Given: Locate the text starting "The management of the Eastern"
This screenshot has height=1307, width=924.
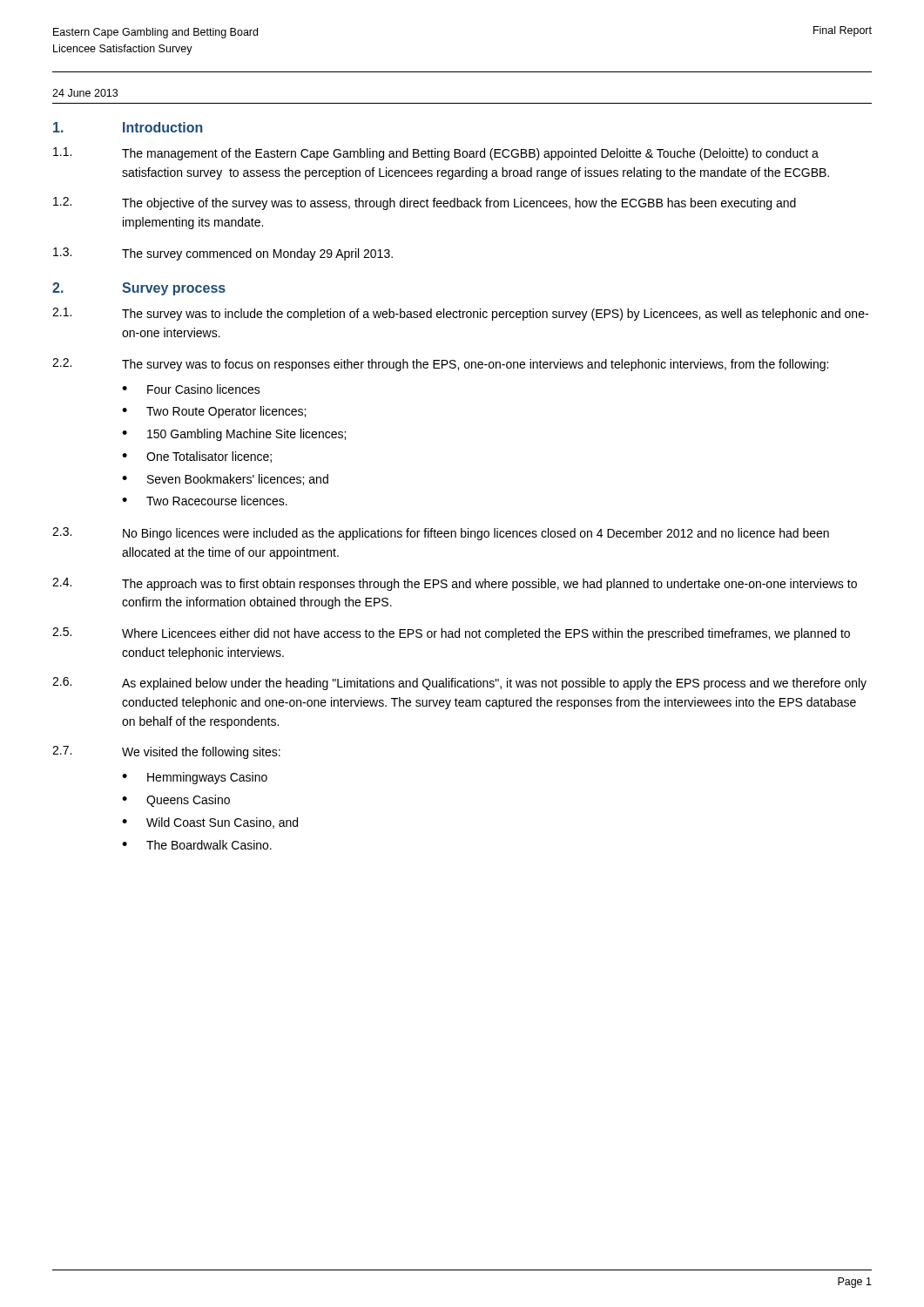Looking at the screenshot, I should coord(476,163).
